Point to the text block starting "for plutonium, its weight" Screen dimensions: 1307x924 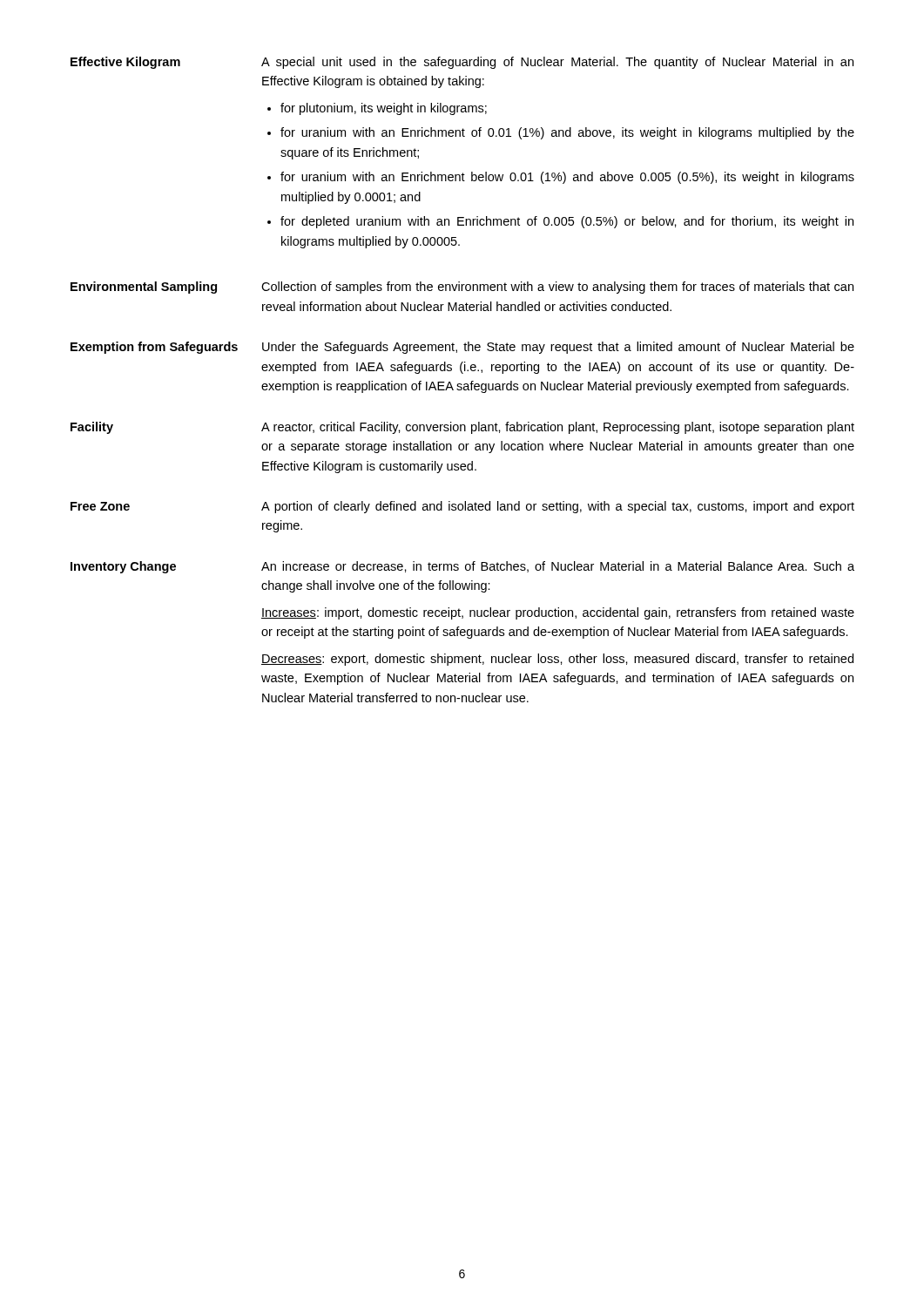pyautogui.click(x=384, y=108)
